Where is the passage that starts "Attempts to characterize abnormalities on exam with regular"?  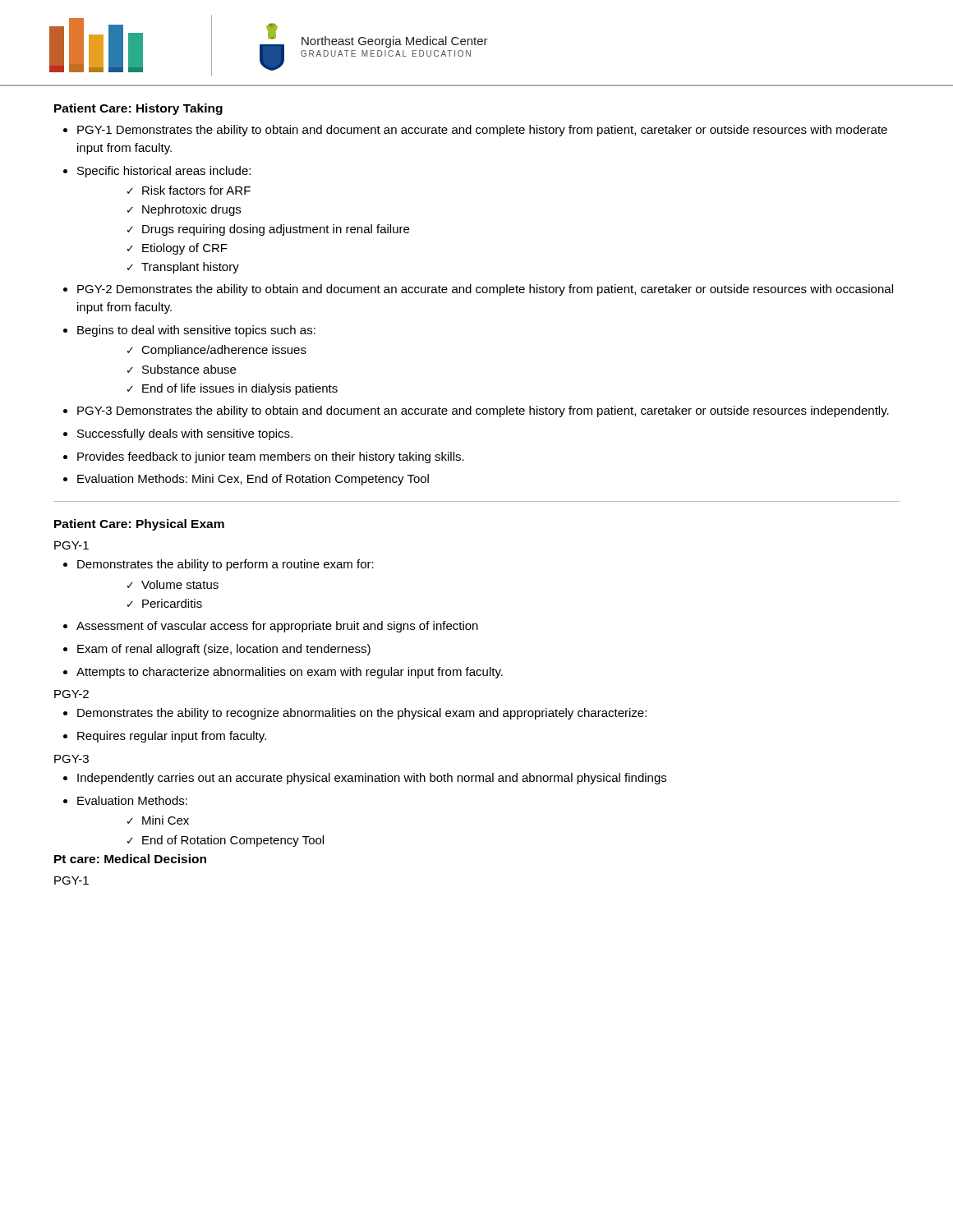pos(290,671)
